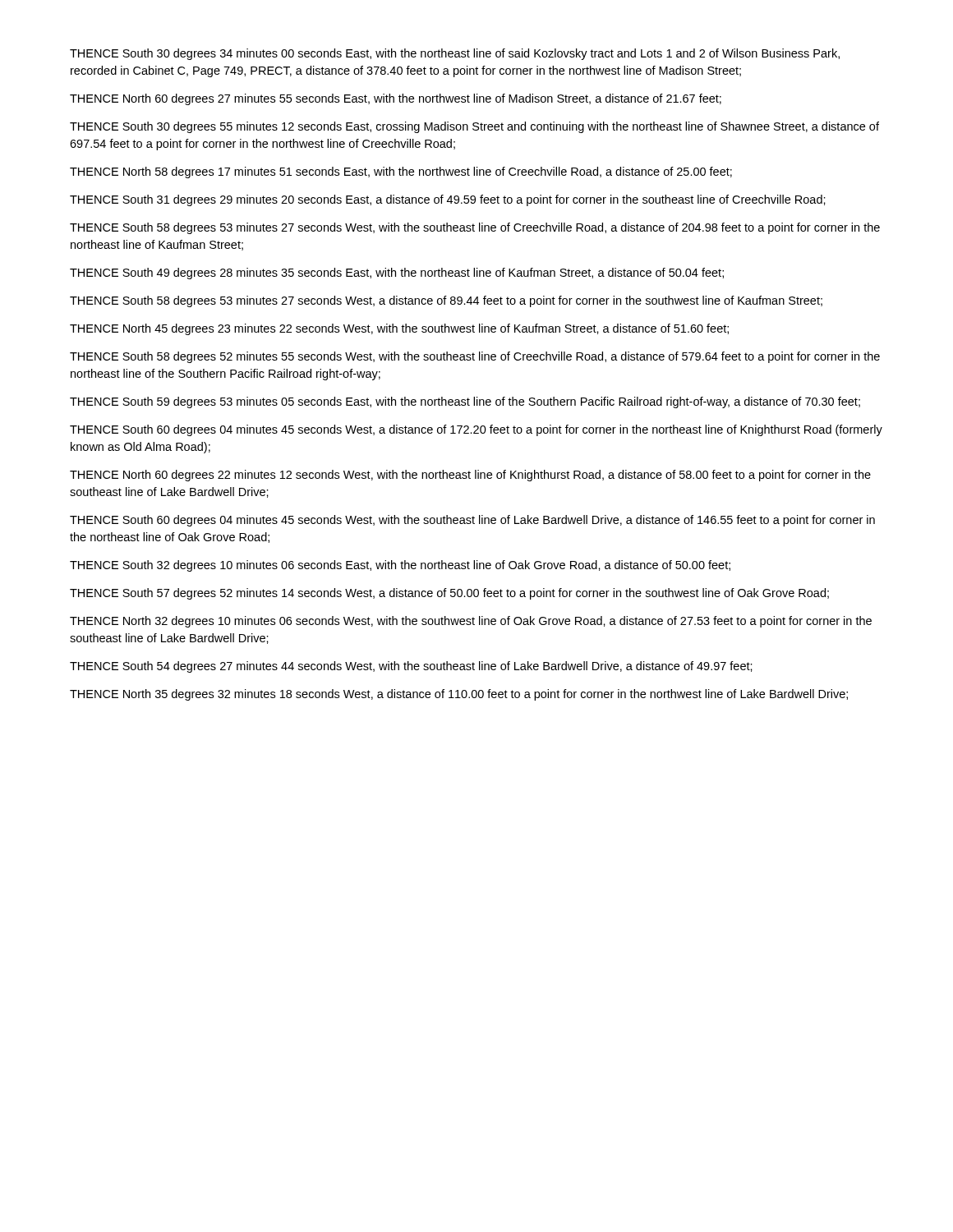Locate the text starting "THENCE South 54 degrees 27 minutes 44"

click(x=411, y=666)
